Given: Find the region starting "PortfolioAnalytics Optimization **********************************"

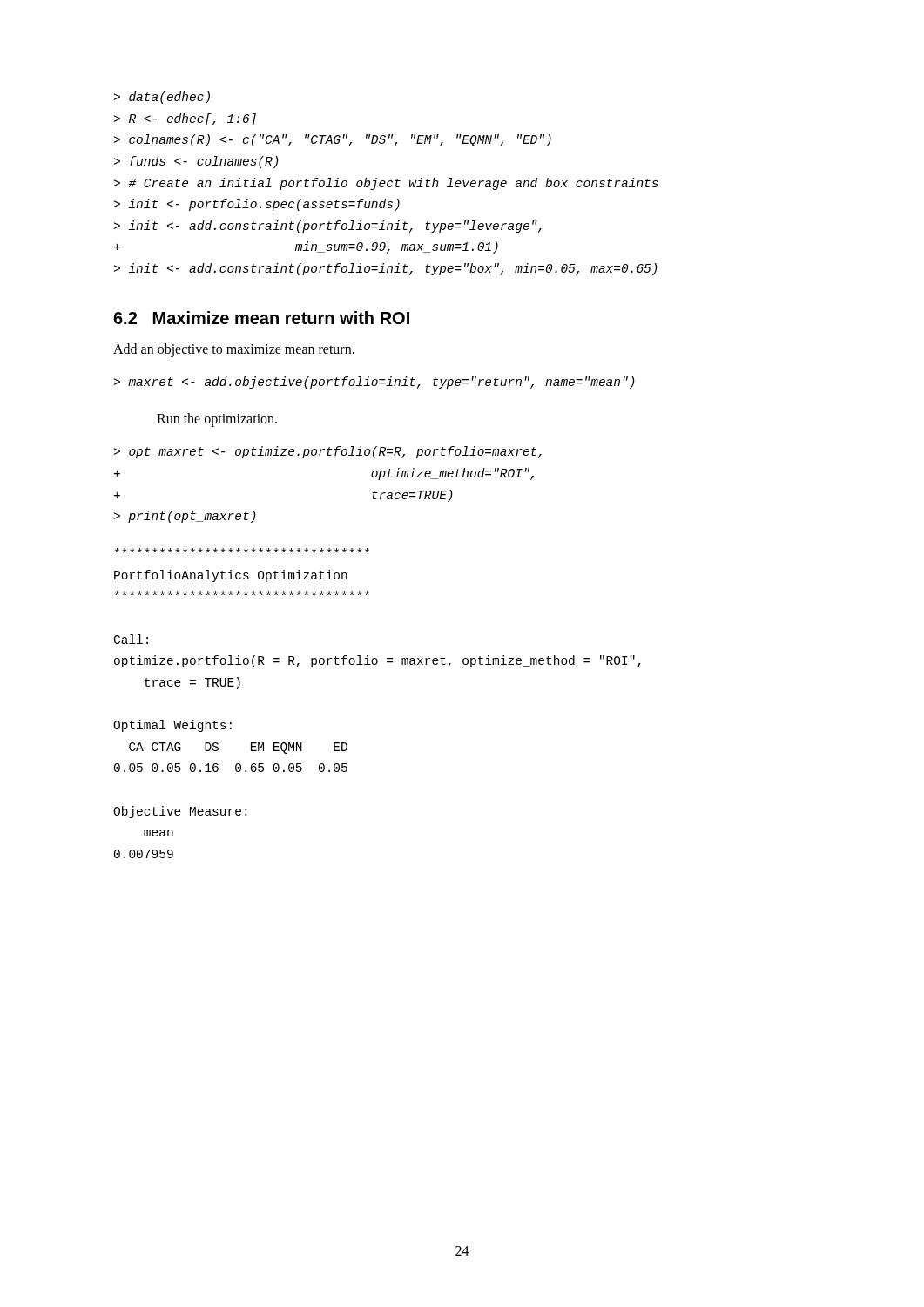Looking at the screenshot, I should pos(242,550).
